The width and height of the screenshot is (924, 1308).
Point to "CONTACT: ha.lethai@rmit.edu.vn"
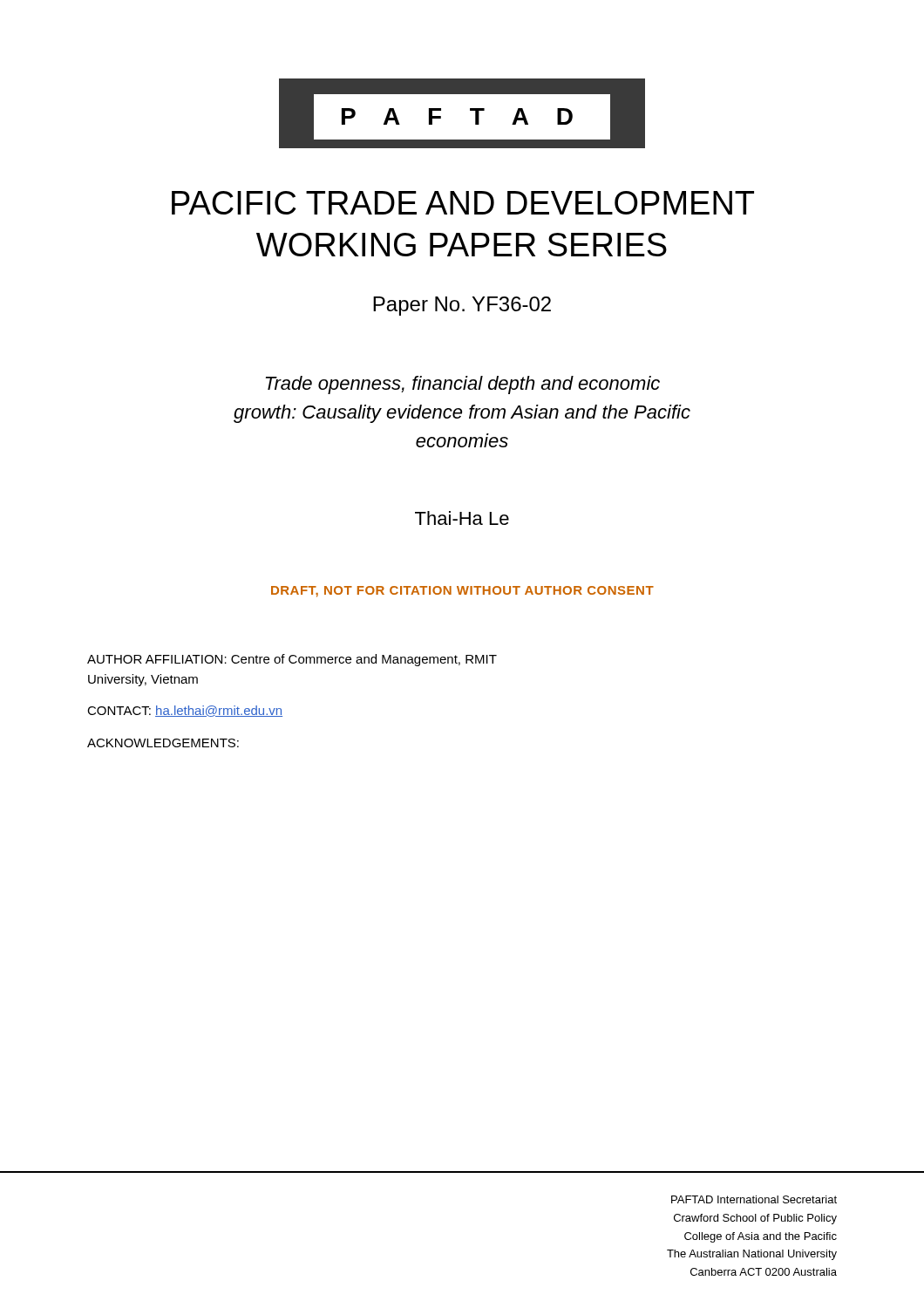coord(185,710)
